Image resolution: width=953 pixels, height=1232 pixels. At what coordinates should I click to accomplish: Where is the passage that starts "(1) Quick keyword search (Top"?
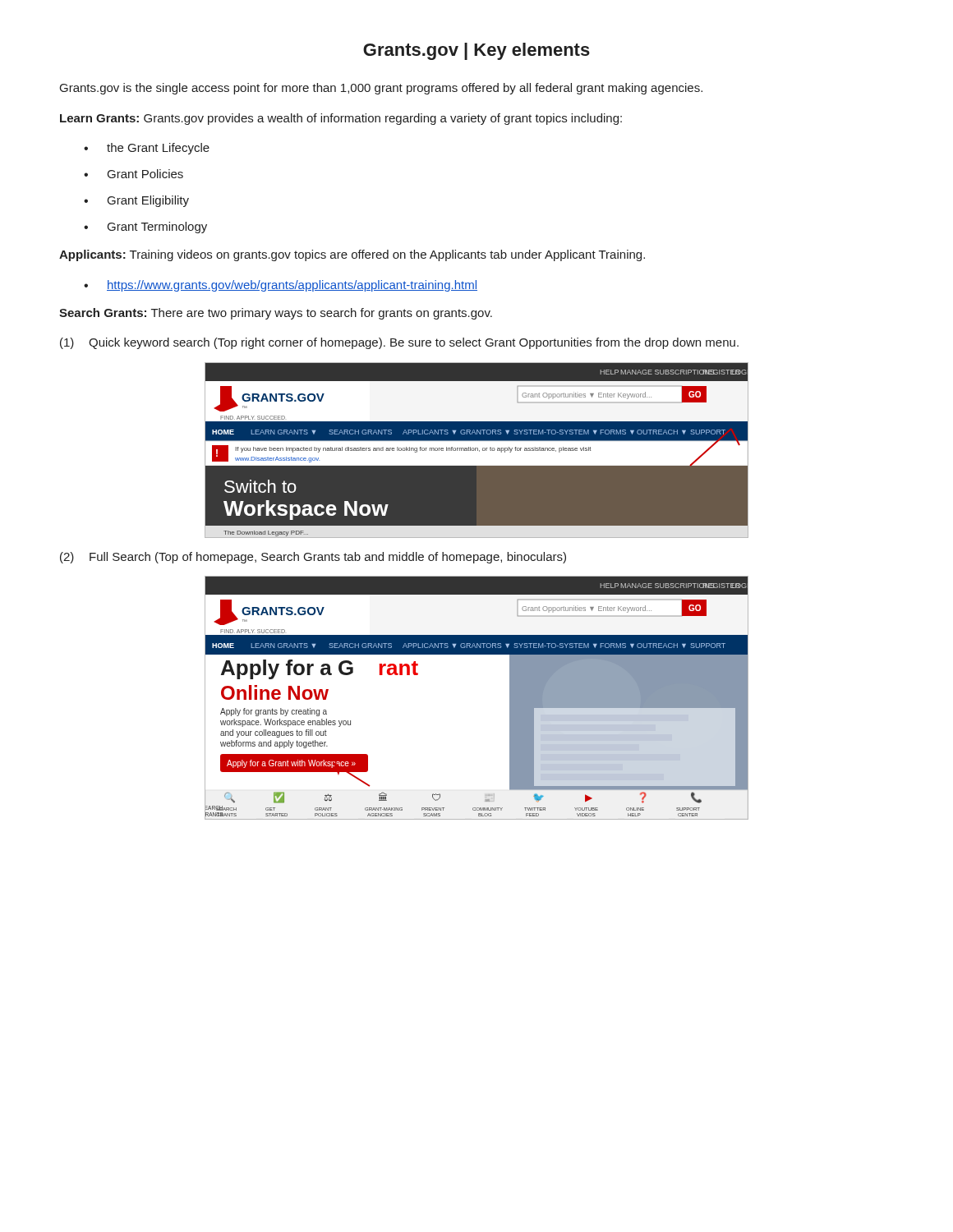399,343
